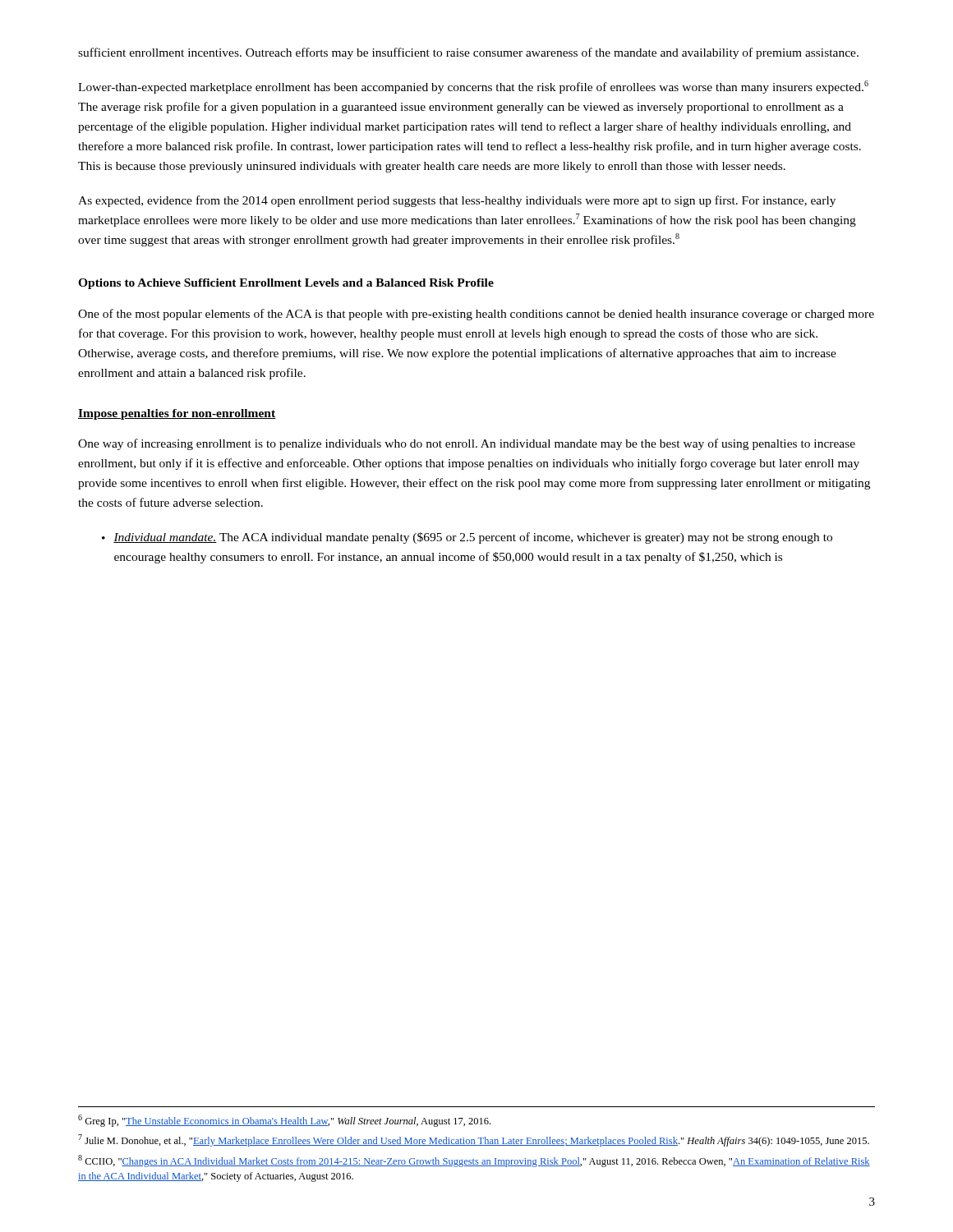Click on the passage starting "sufficient enrollment incentives."
Screen dimensions: 1232x953
point(469,52)
